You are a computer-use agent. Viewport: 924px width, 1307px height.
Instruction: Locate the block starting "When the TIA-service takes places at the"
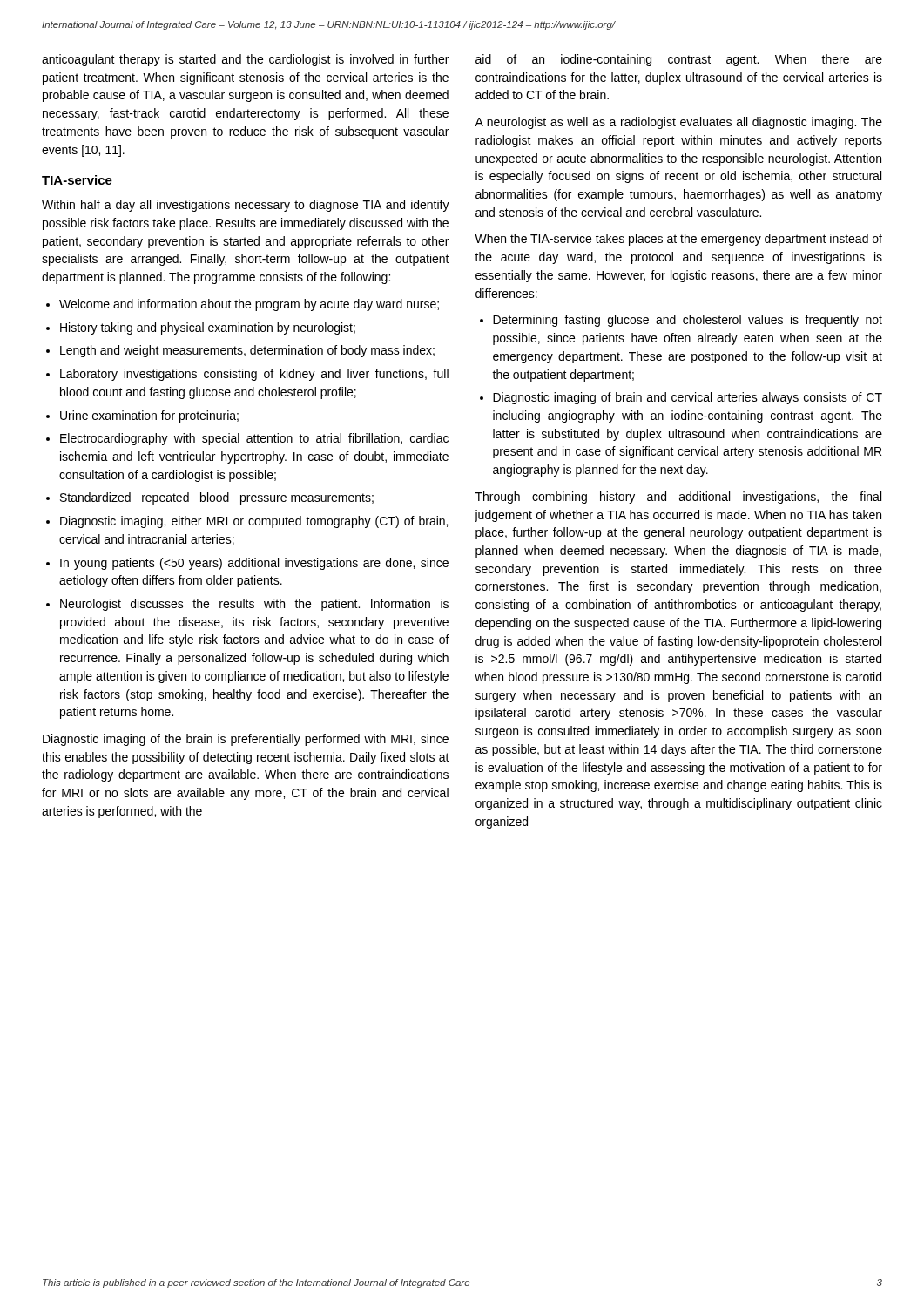coord(679,267)
